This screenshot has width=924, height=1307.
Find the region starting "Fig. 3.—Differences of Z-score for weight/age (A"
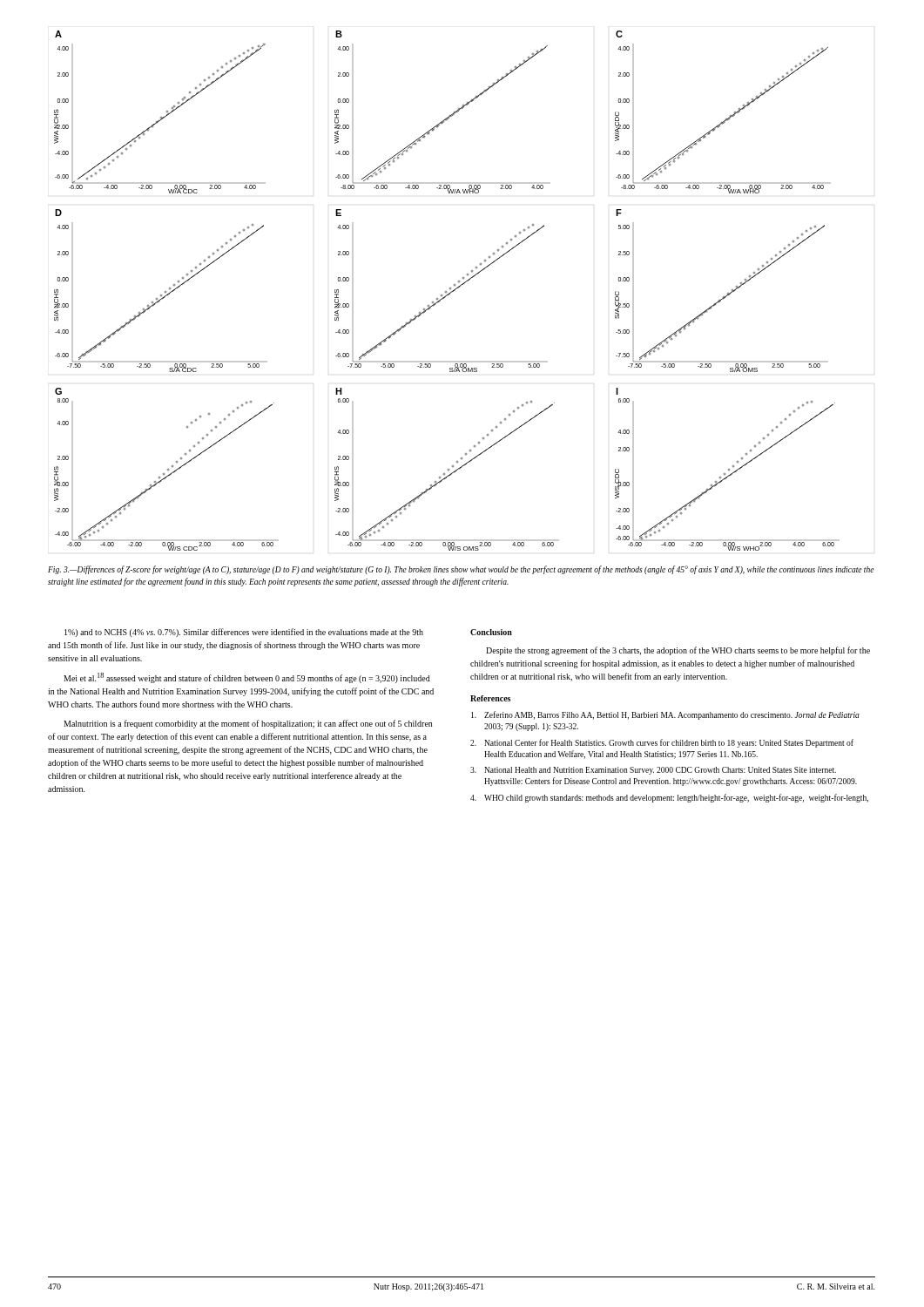pyautogui.click(x=461, y=576)
